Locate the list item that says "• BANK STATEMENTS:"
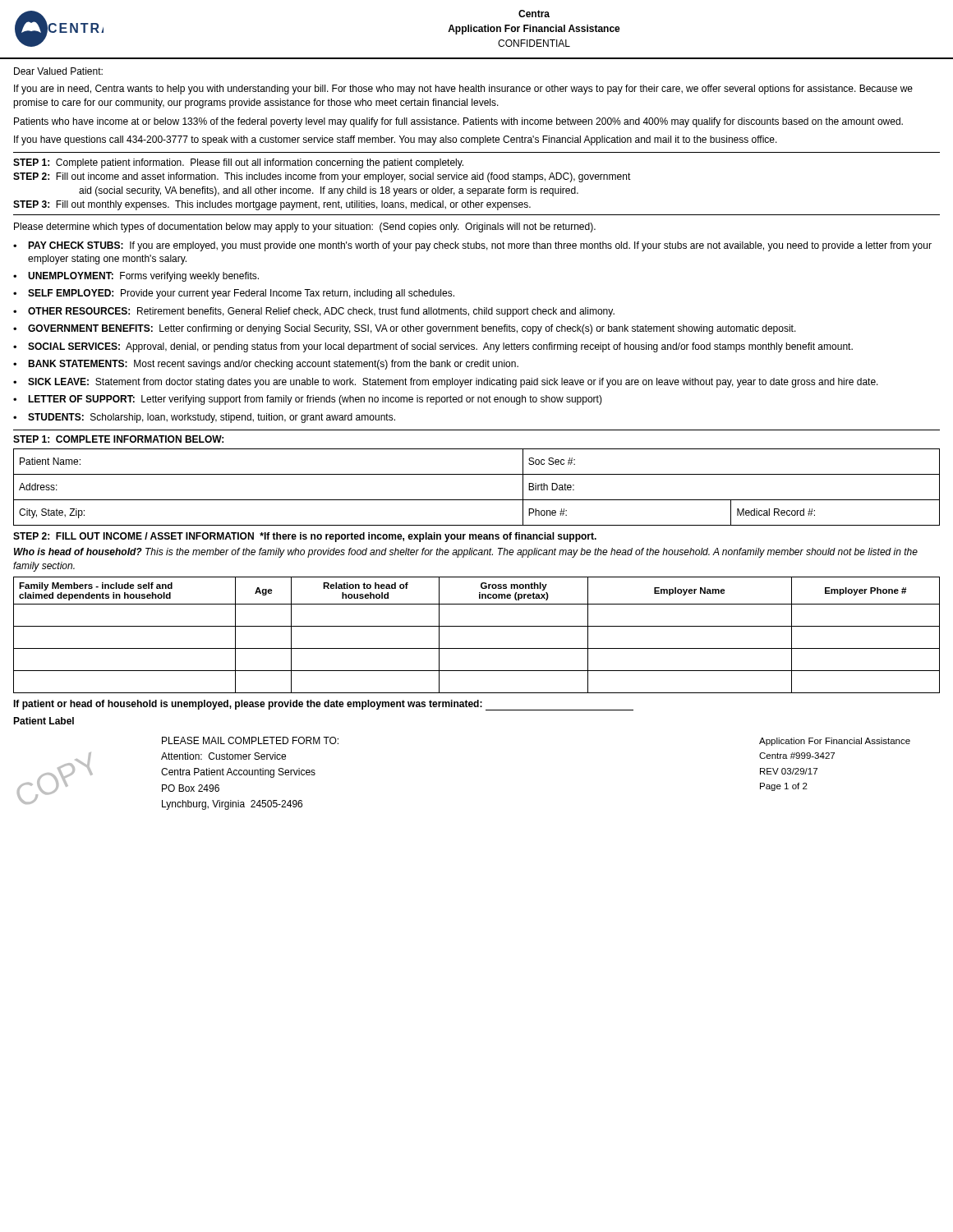 click(x=476, y=365)
